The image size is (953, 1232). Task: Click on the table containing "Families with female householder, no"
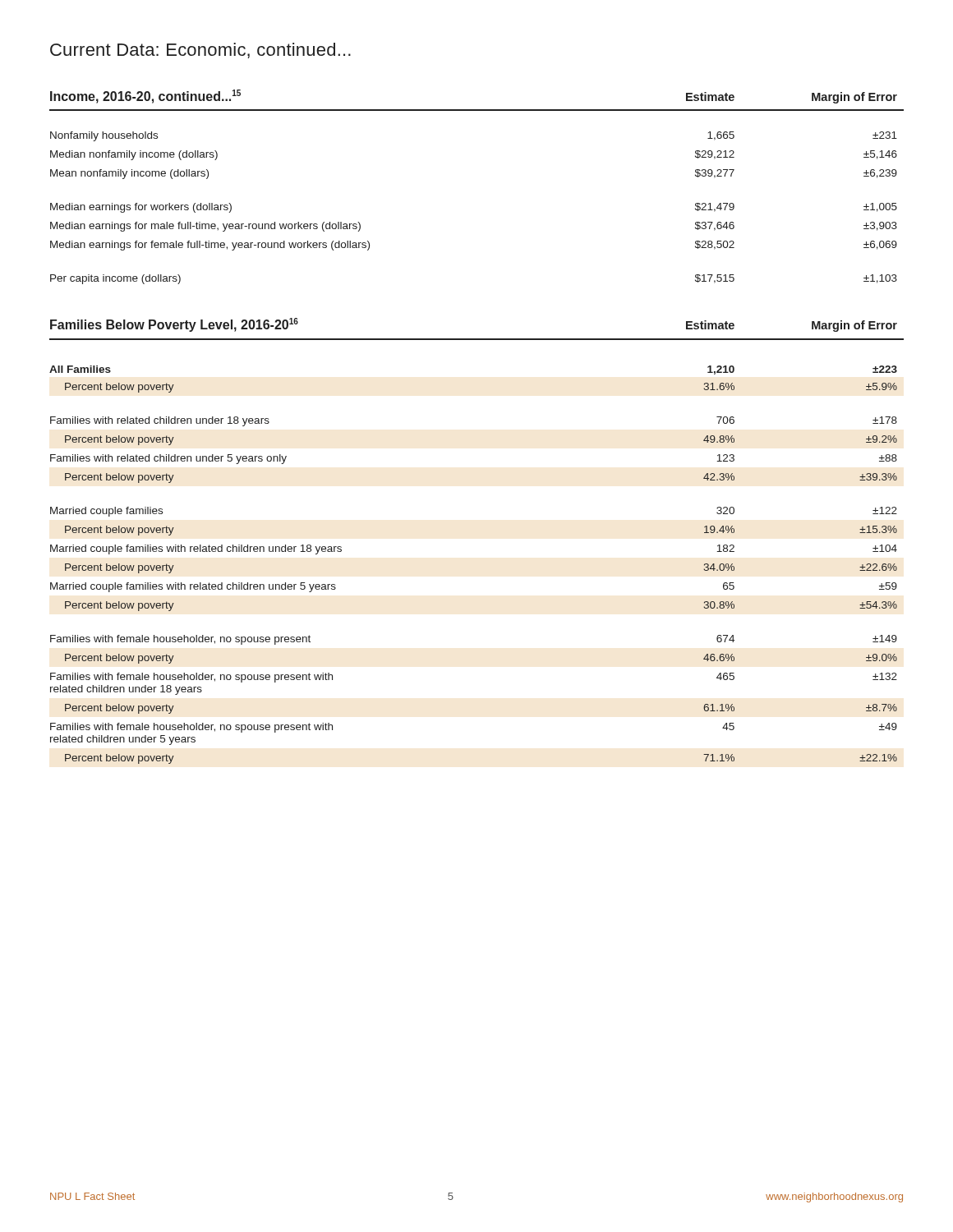pos(476,540)
